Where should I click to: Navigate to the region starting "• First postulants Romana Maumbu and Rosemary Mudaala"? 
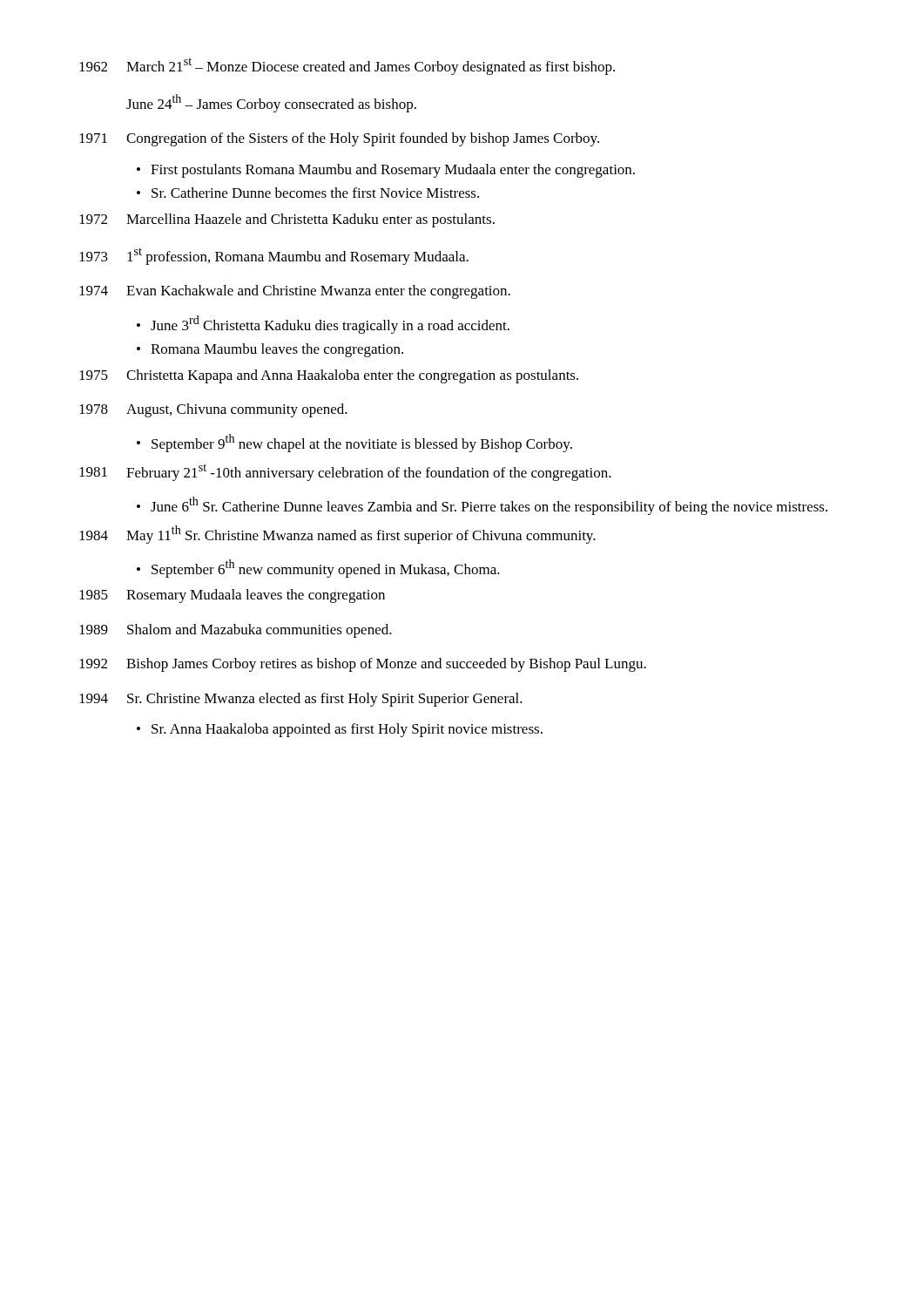[x=490, y=170]
